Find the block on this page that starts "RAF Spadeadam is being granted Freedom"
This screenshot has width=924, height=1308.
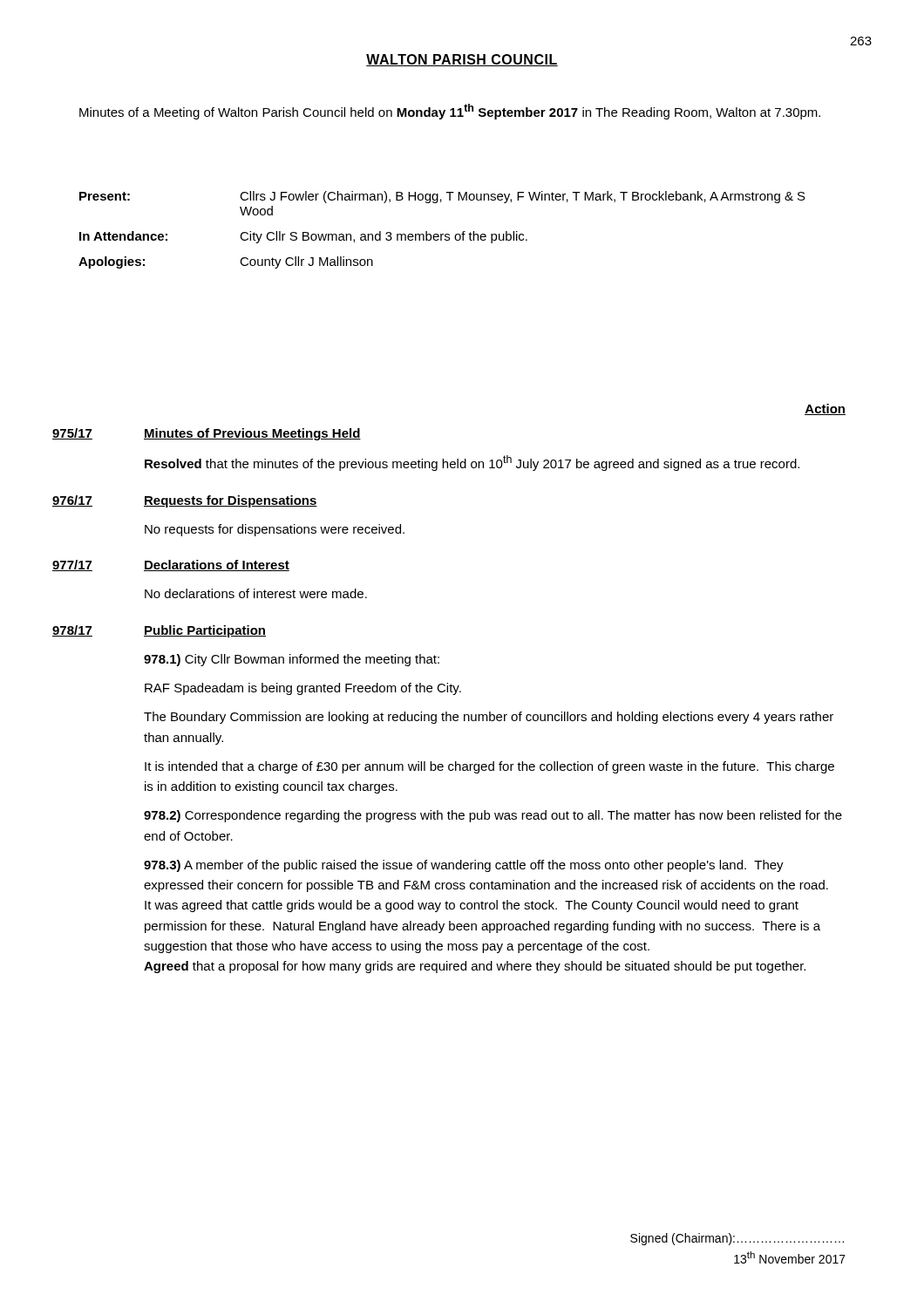303,688
